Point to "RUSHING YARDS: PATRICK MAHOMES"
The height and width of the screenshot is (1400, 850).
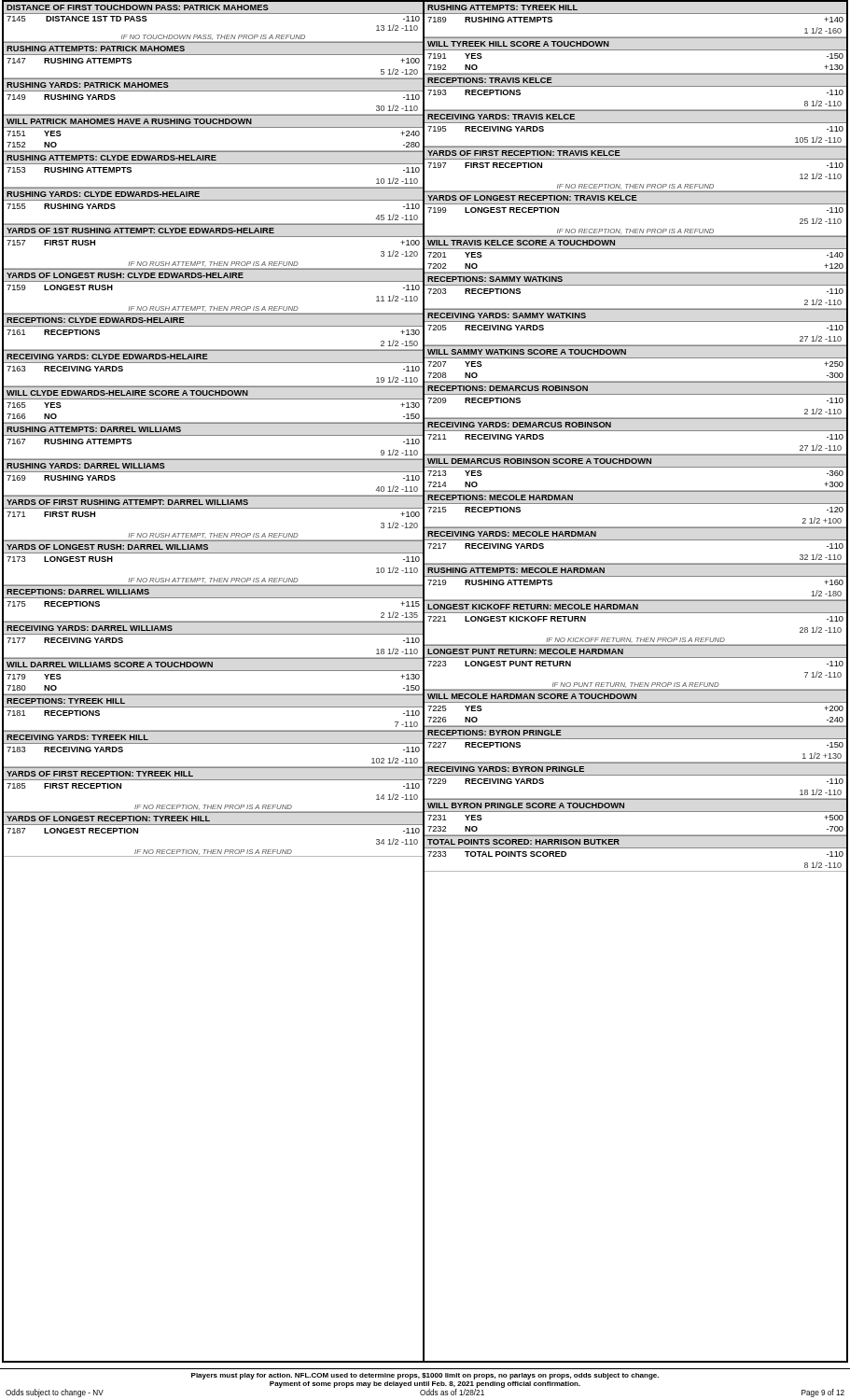[88, 85]
